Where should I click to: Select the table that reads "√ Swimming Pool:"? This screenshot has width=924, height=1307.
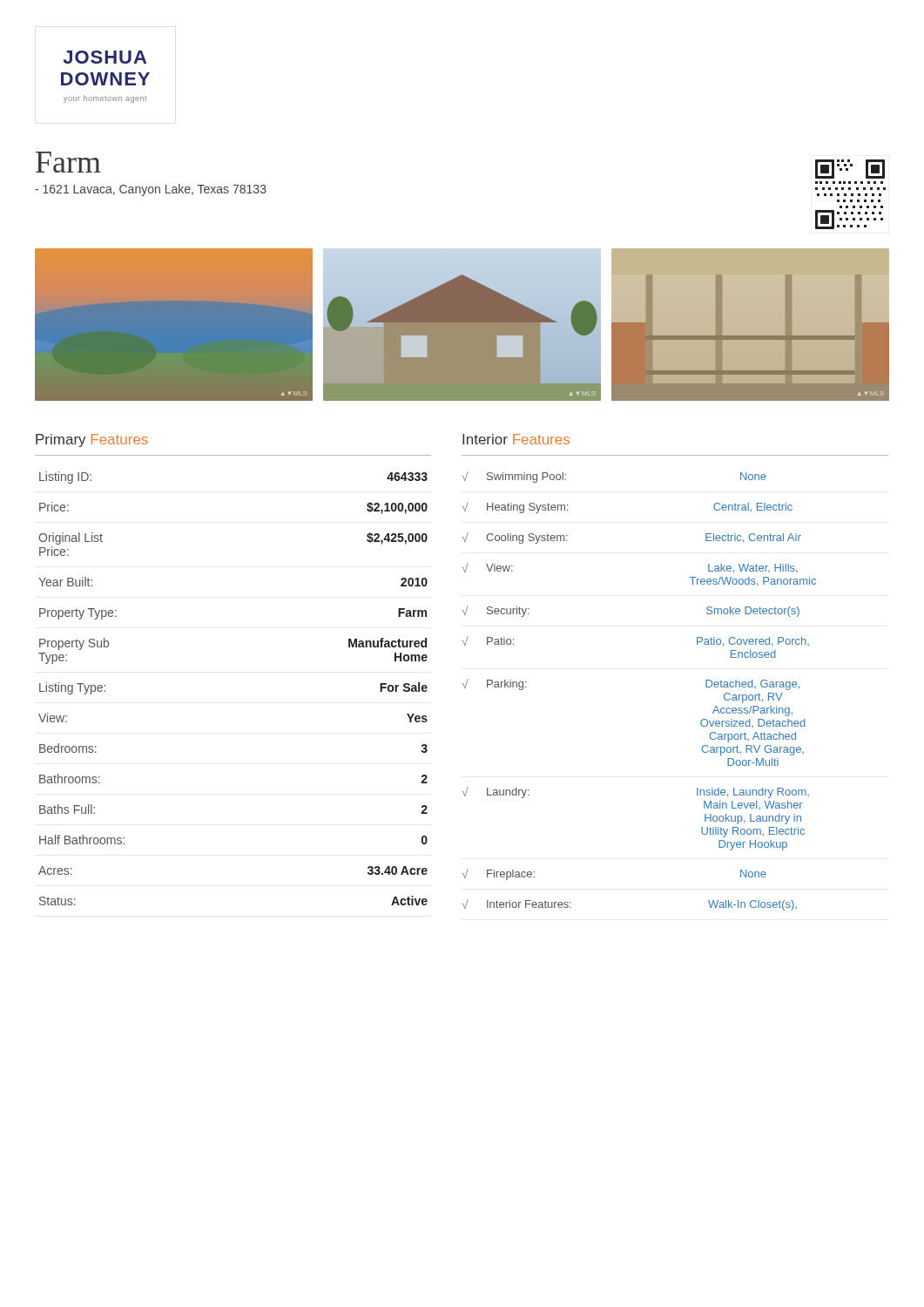[675, 691]
